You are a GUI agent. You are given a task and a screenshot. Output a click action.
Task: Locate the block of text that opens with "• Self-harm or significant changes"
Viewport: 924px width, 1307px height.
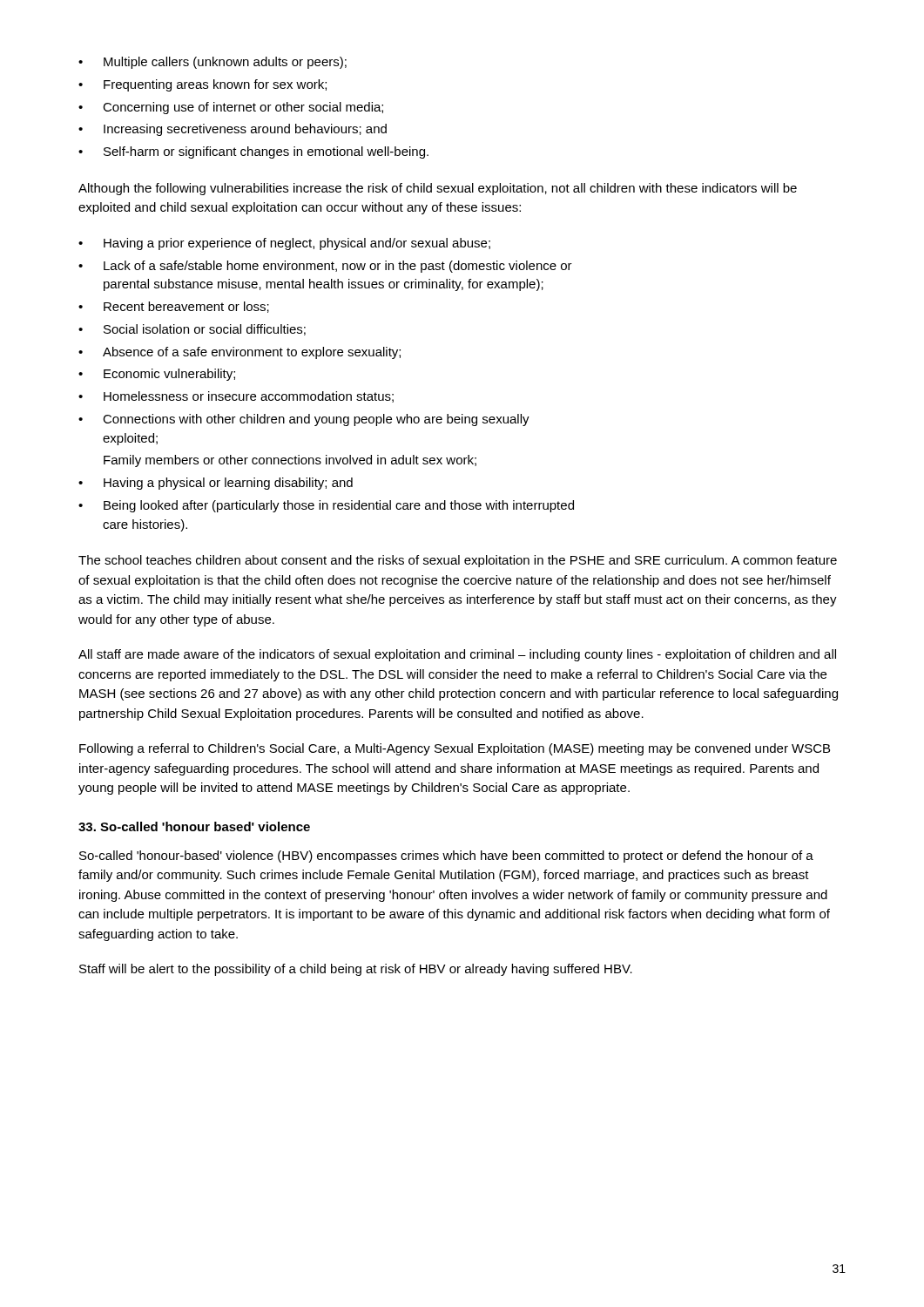253,152
